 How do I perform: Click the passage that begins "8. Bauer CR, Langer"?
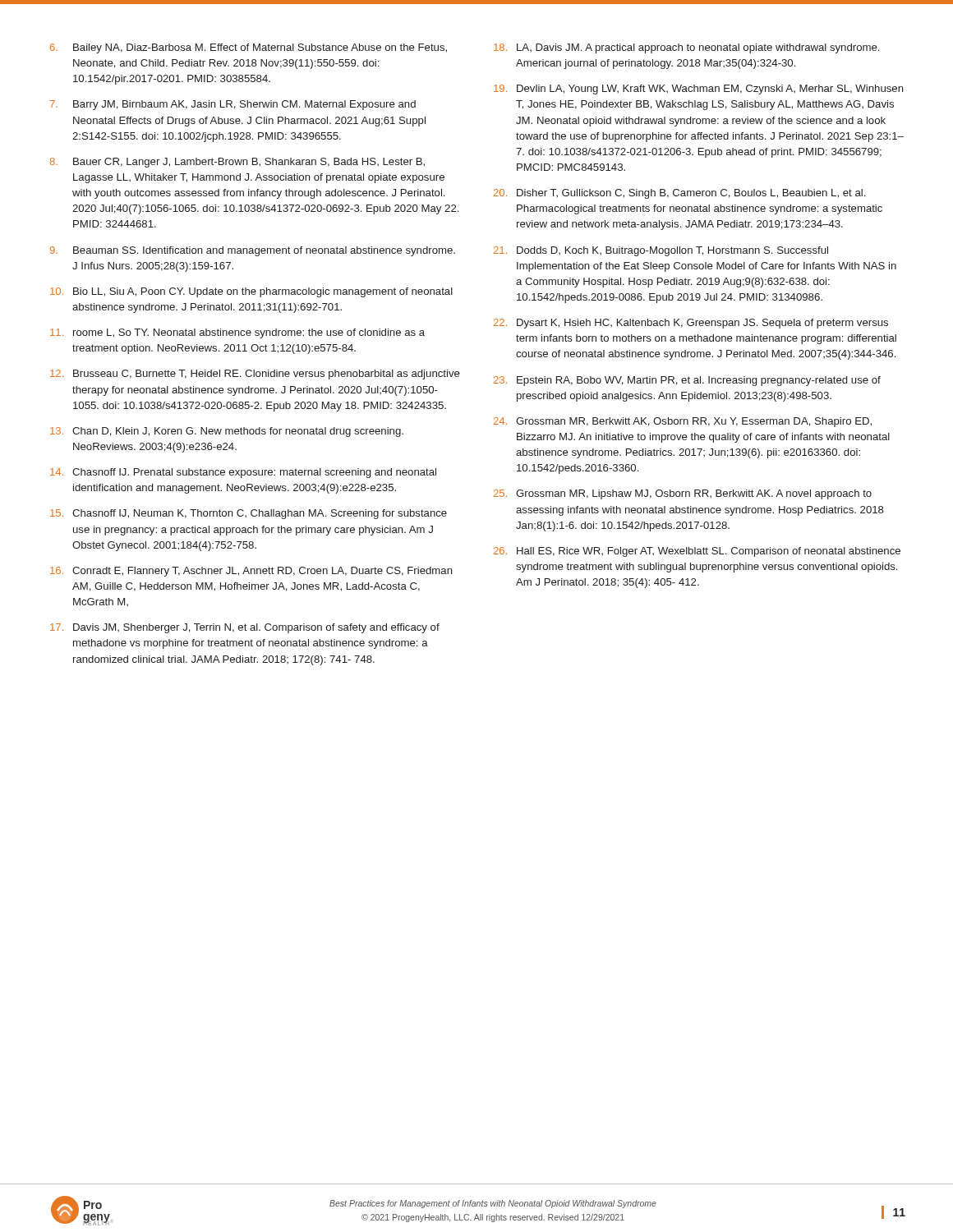(x=255, y=193)
